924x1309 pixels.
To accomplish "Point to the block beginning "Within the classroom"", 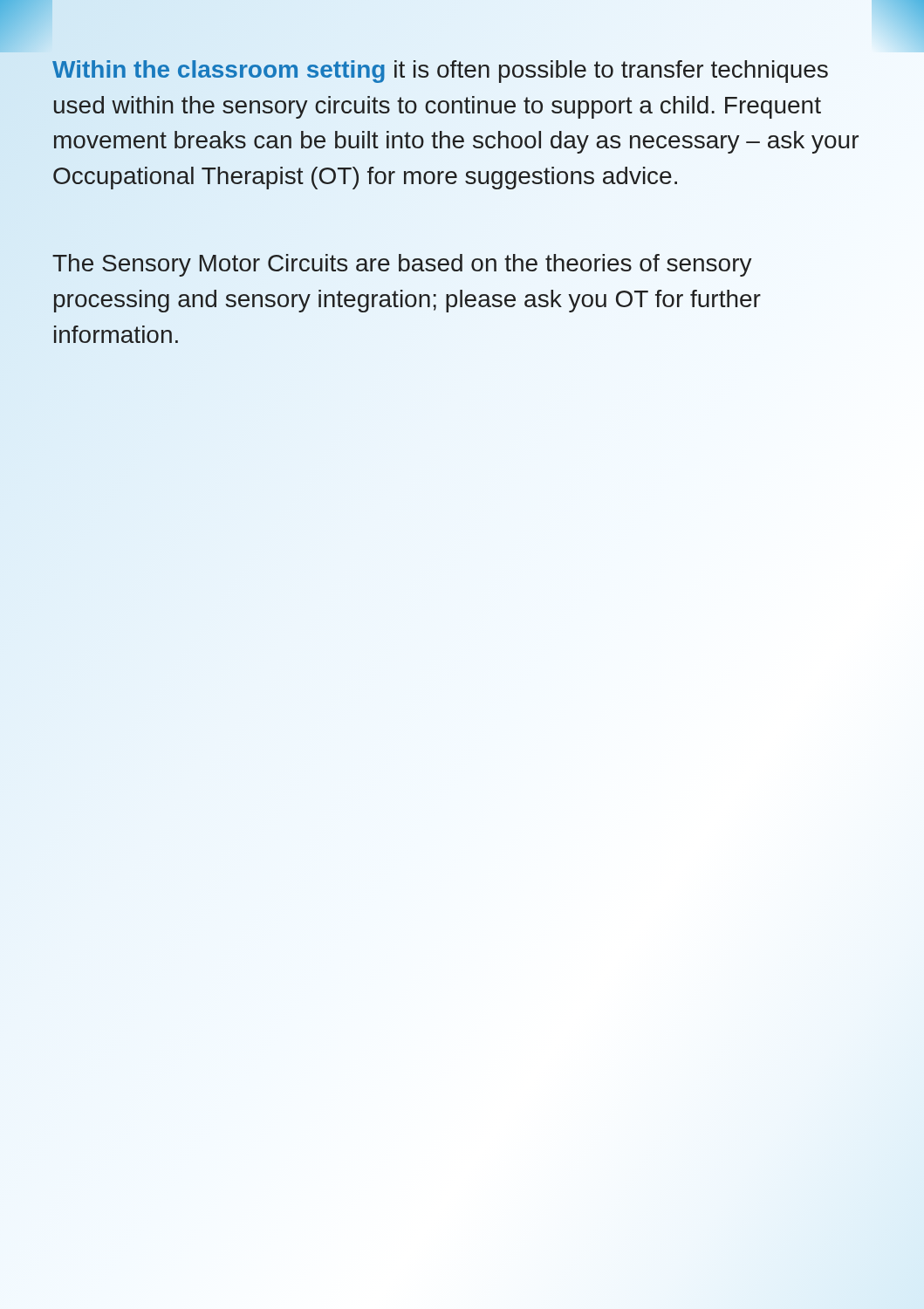I will click(x=456, y=123).
